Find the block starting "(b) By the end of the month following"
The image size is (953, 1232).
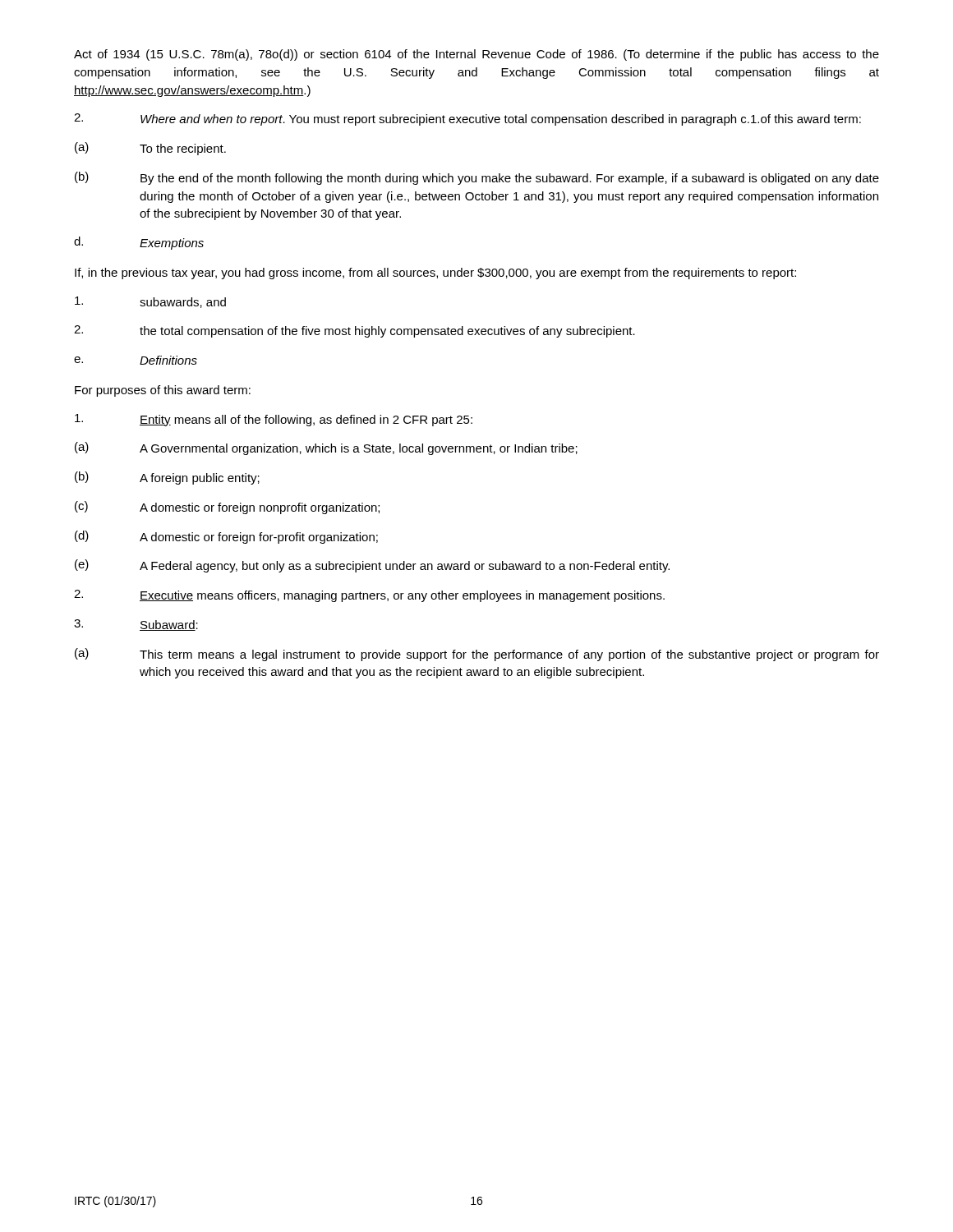pyautogui.click(x=476, y=196)
